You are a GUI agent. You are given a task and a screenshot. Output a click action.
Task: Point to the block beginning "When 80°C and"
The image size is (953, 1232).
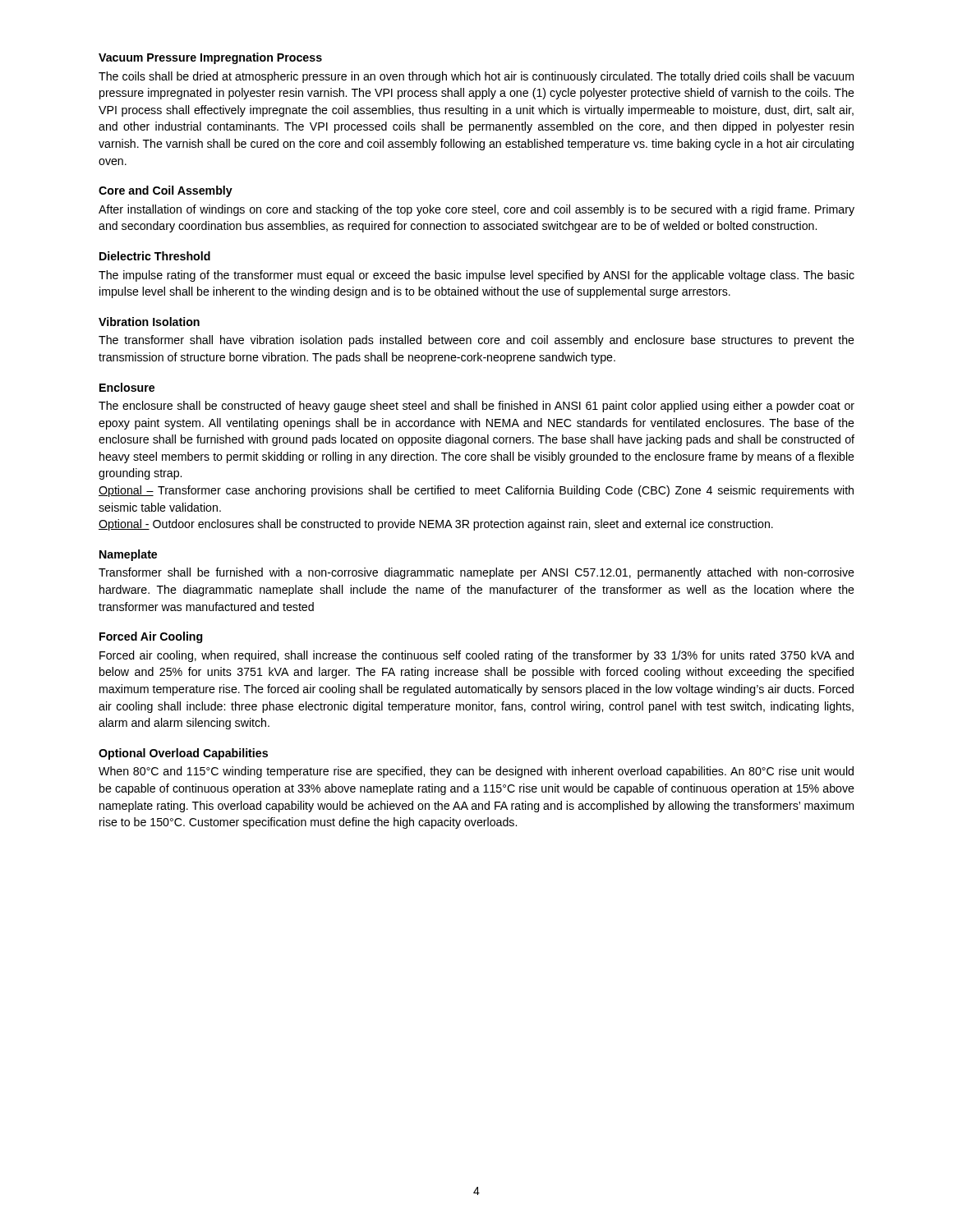point(476,797)
